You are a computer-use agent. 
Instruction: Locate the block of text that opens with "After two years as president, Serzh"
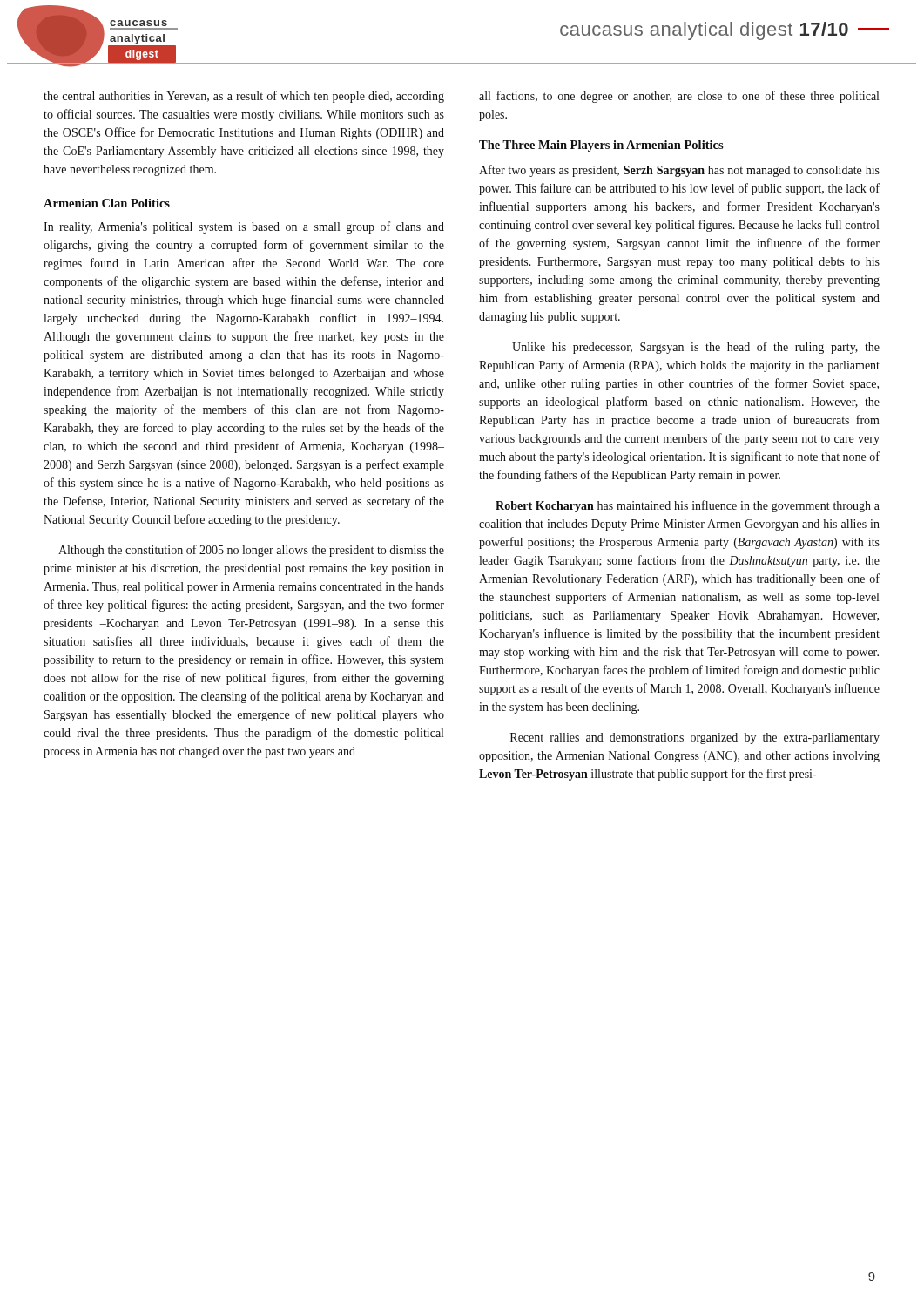pyautogui.click(x=679, y=243)
